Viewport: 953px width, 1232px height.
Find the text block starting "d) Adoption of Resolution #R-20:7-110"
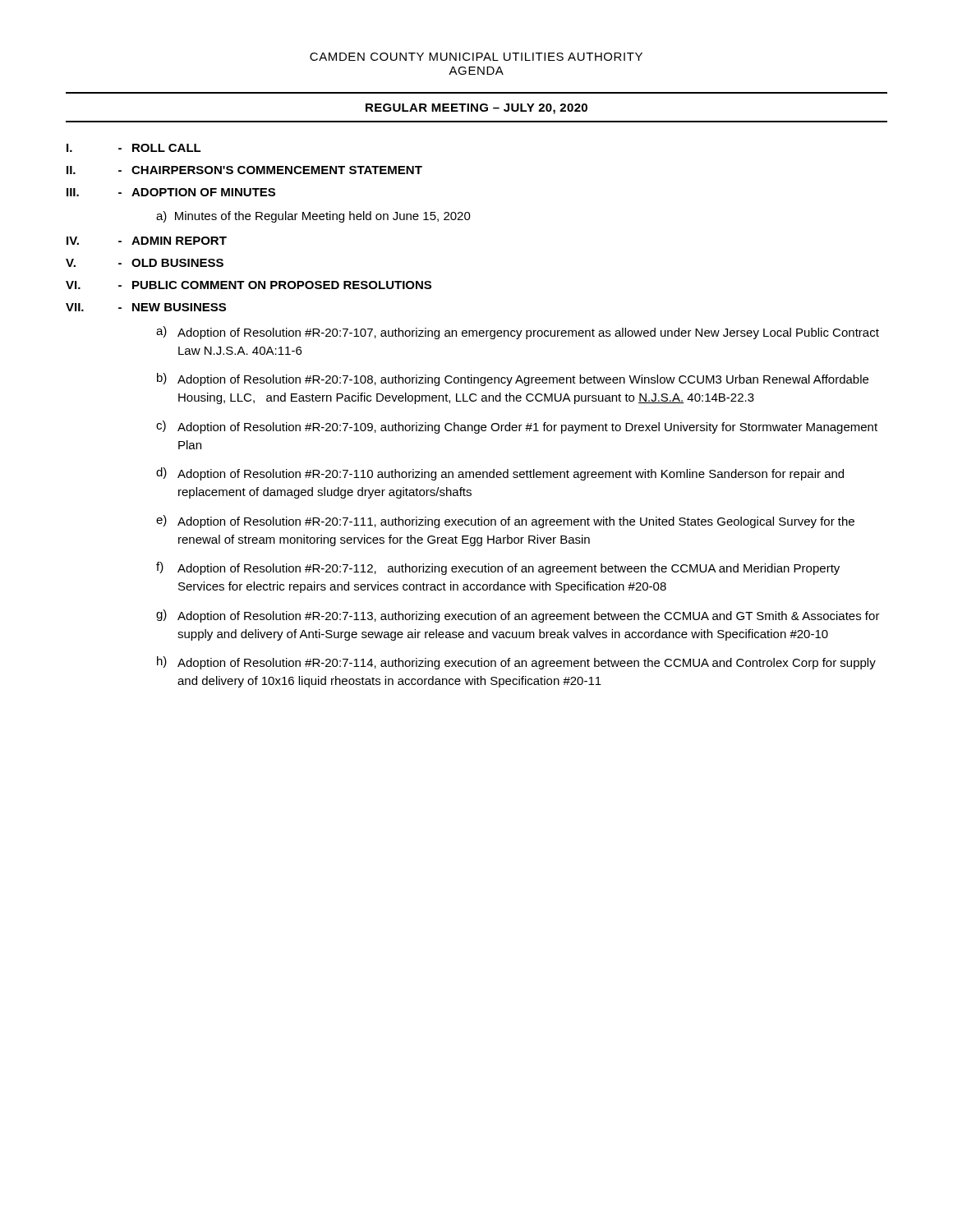point(522,483)
